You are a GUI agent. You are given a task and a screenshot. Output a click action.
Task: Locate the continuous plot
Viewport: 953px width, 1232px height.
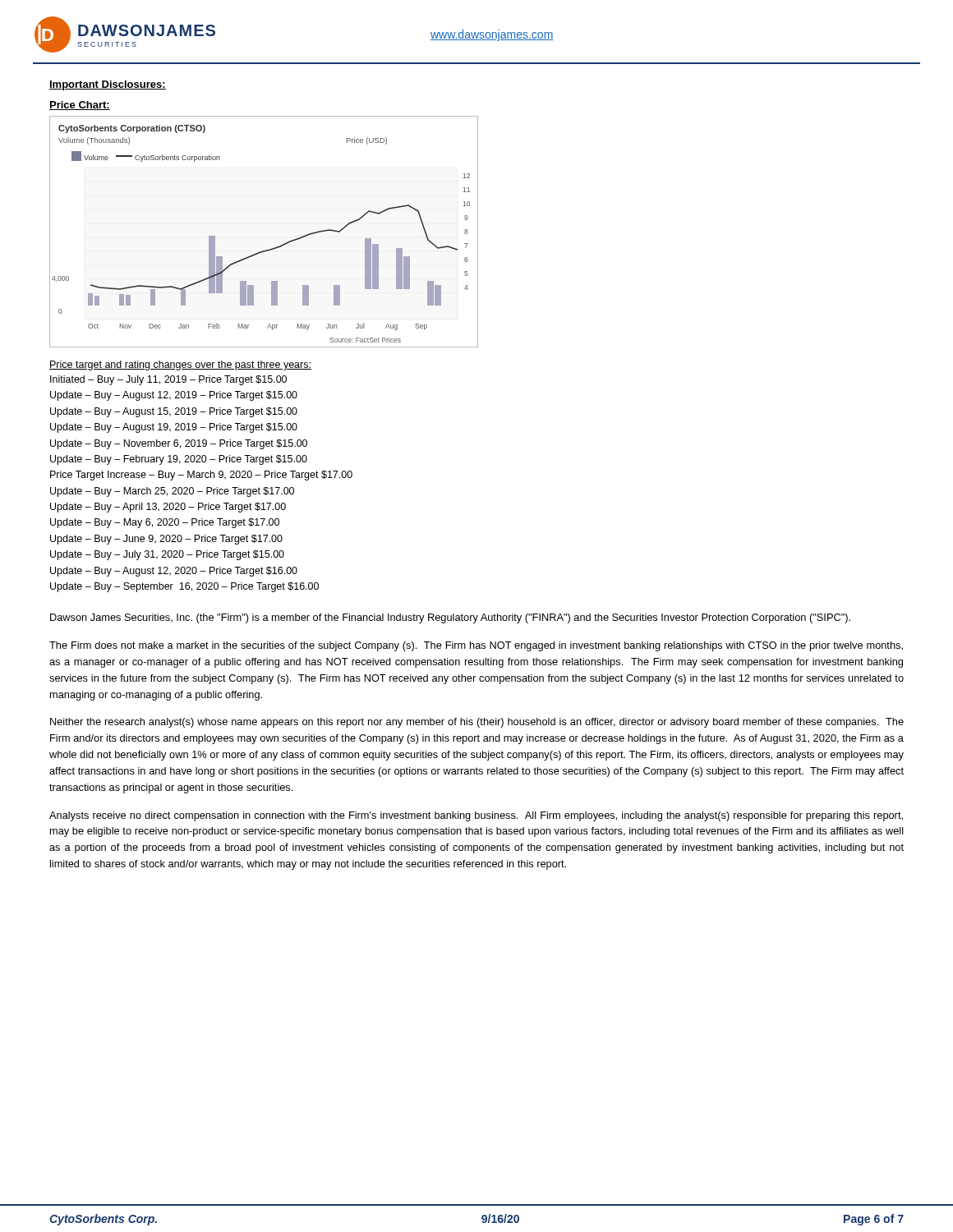pyautogui.click(x=476, y=232)
